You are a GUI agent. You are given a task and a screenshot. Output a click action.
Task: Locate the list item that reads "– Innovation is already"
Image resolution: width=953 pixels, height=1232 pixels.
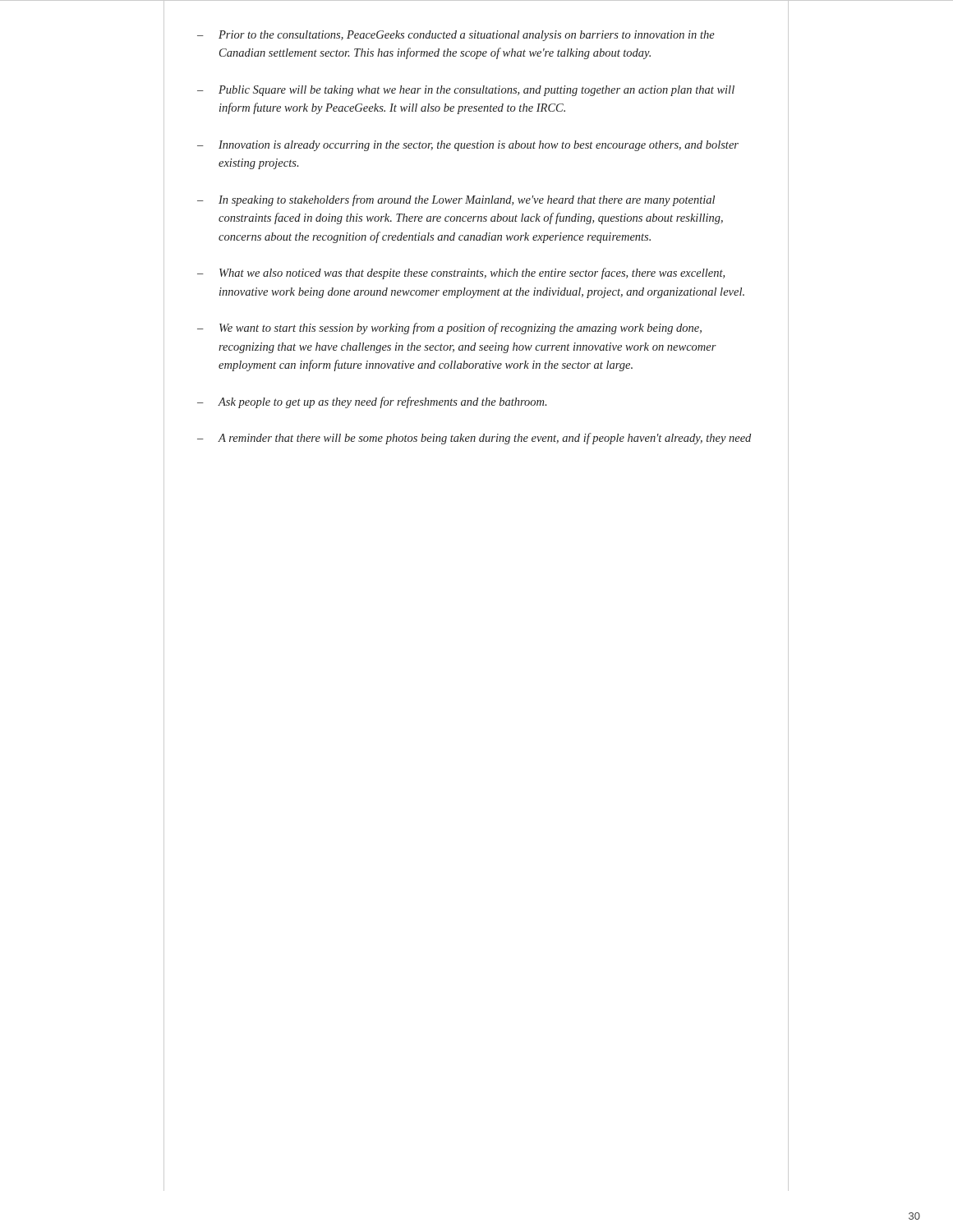[476, 154]
